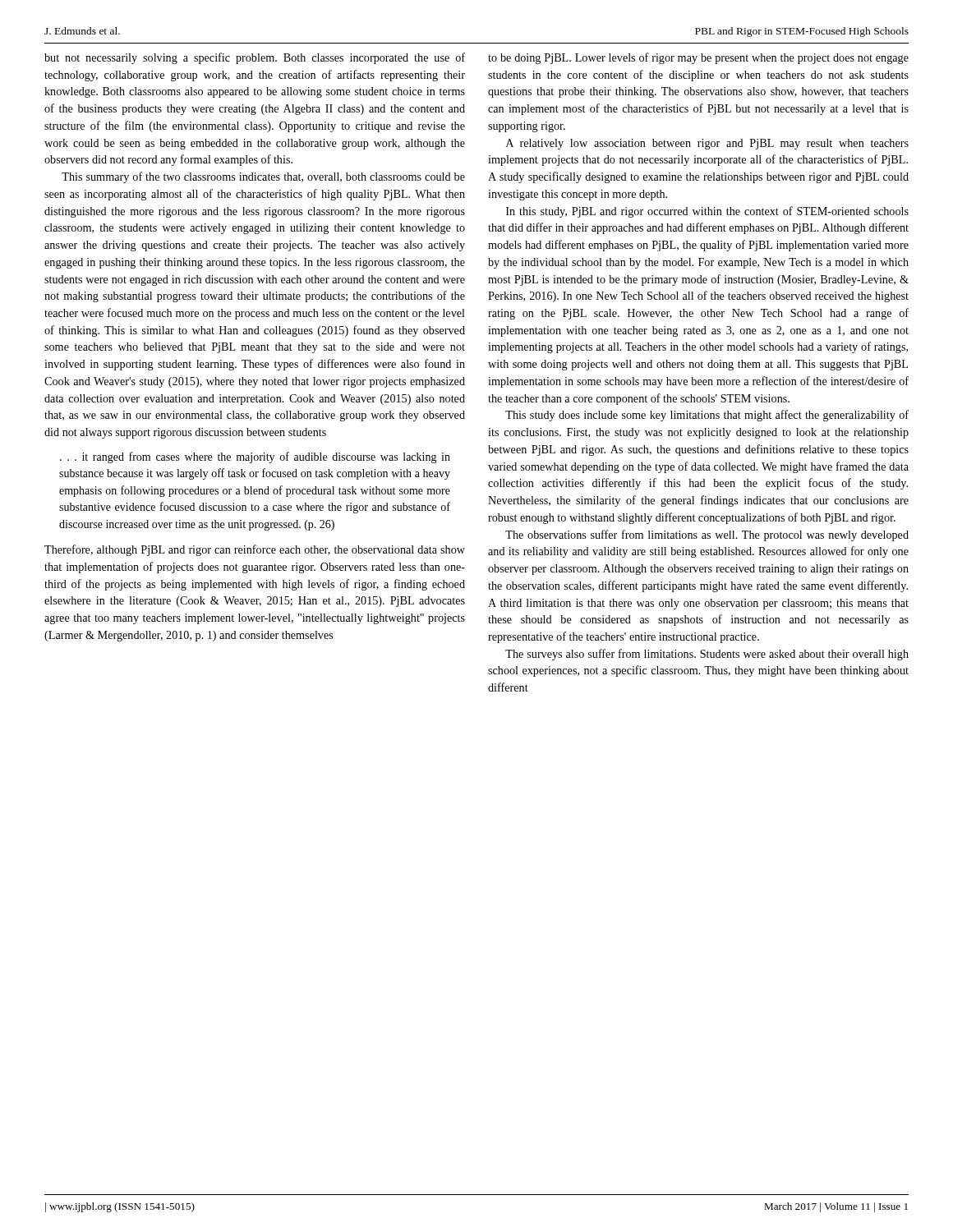Select the text starting "to be doing PjBL. Lower levels of rigor"
The image size is (953, 1232).
coord(698,92)
